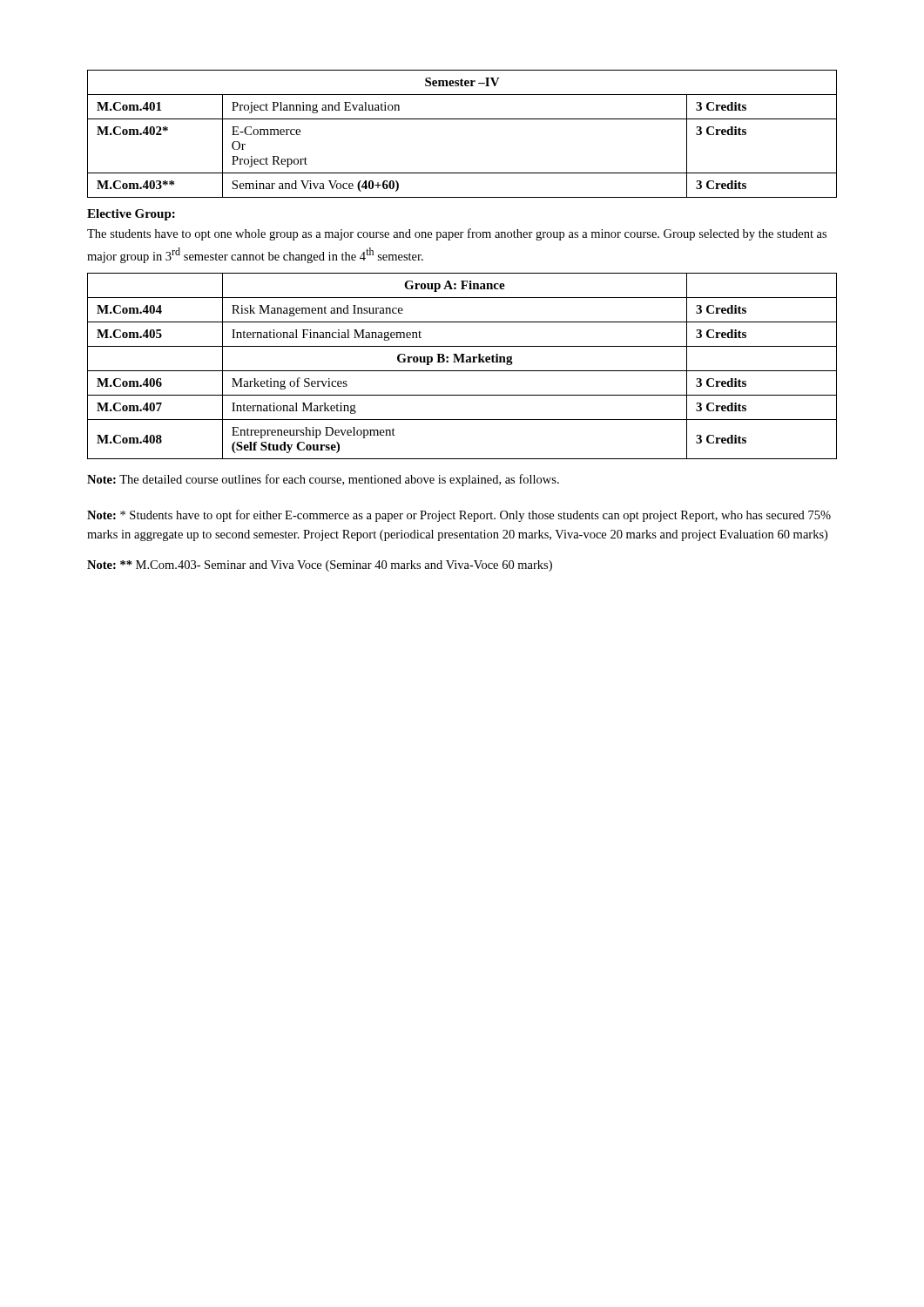Click the passage that begins "The students have to opt one whole group"

tap(457, 245)
